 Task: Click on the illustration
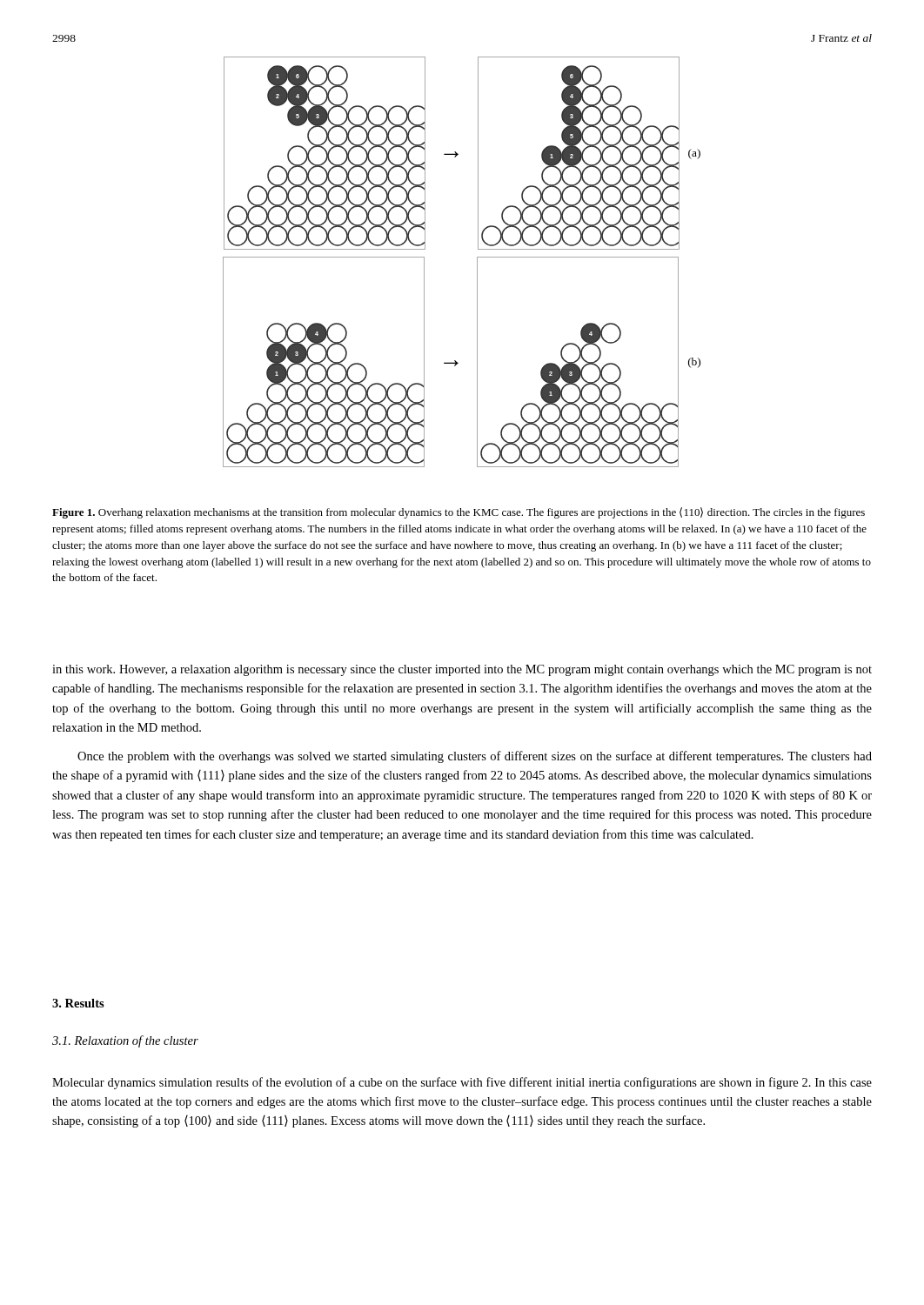462,264
